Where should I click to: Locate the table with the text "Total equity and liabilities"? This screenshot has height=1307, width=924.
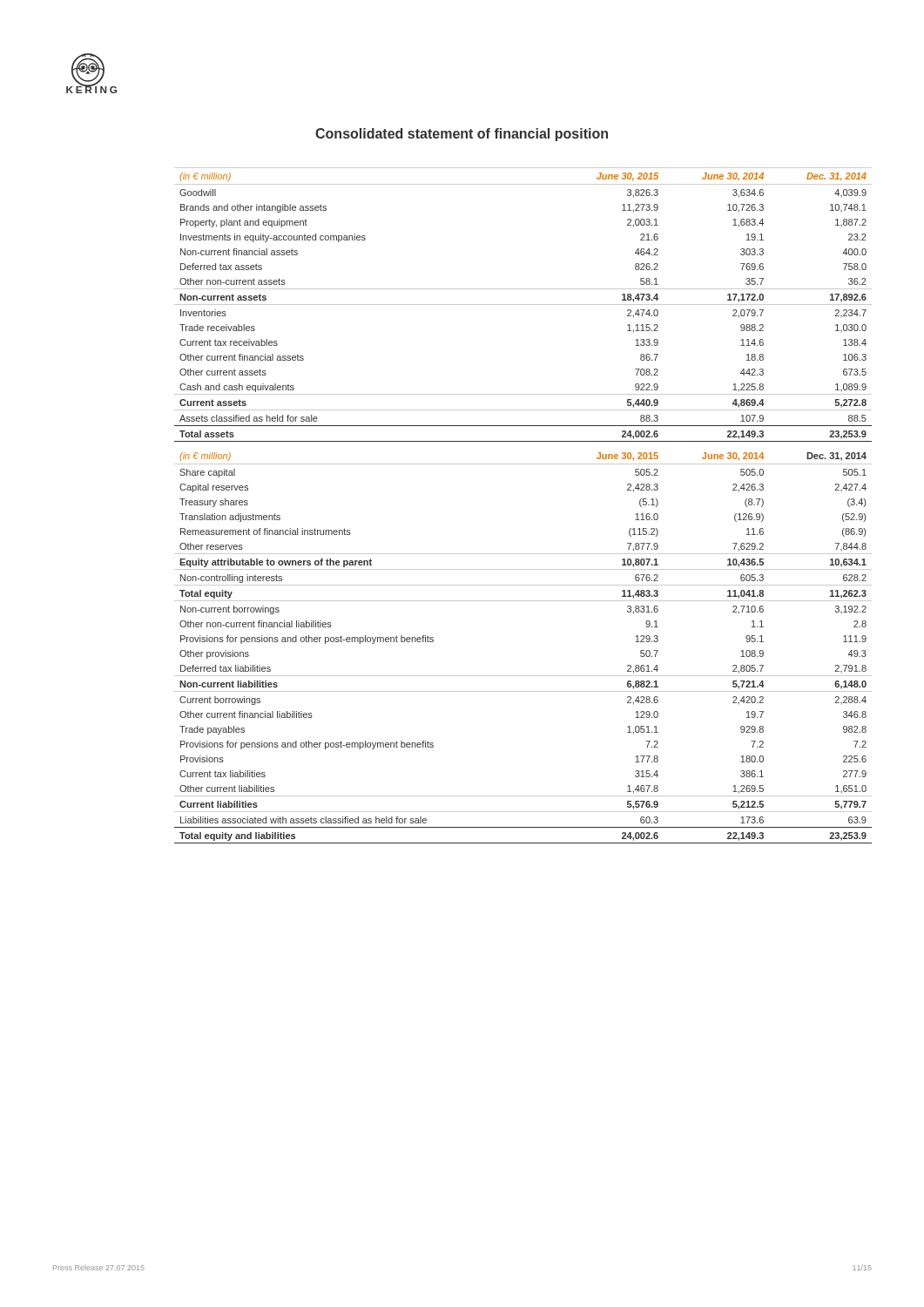[523, 505]
